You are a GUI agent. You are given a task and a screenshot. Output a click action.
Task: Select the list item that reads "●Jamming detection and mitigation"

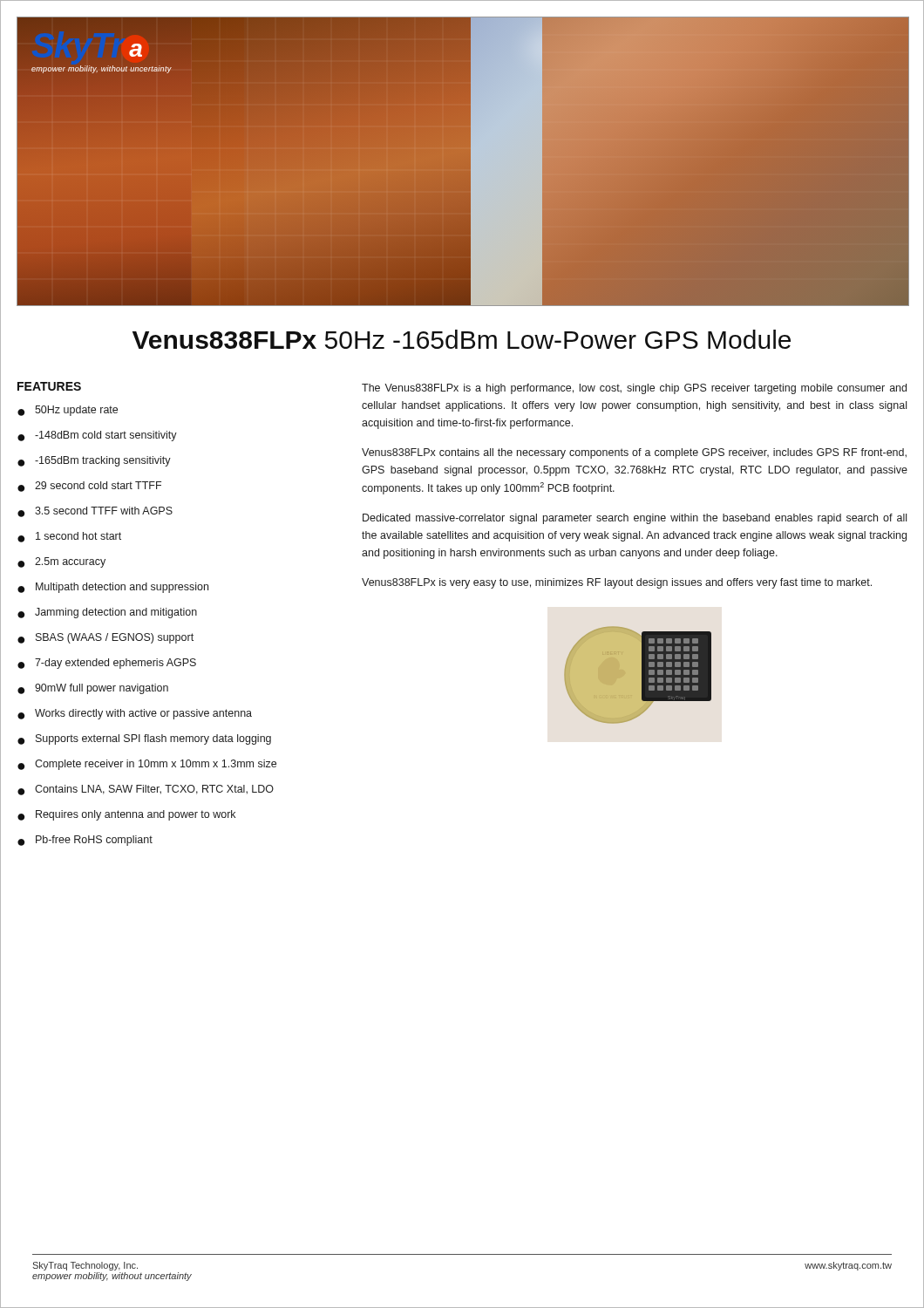pos(107,615)
